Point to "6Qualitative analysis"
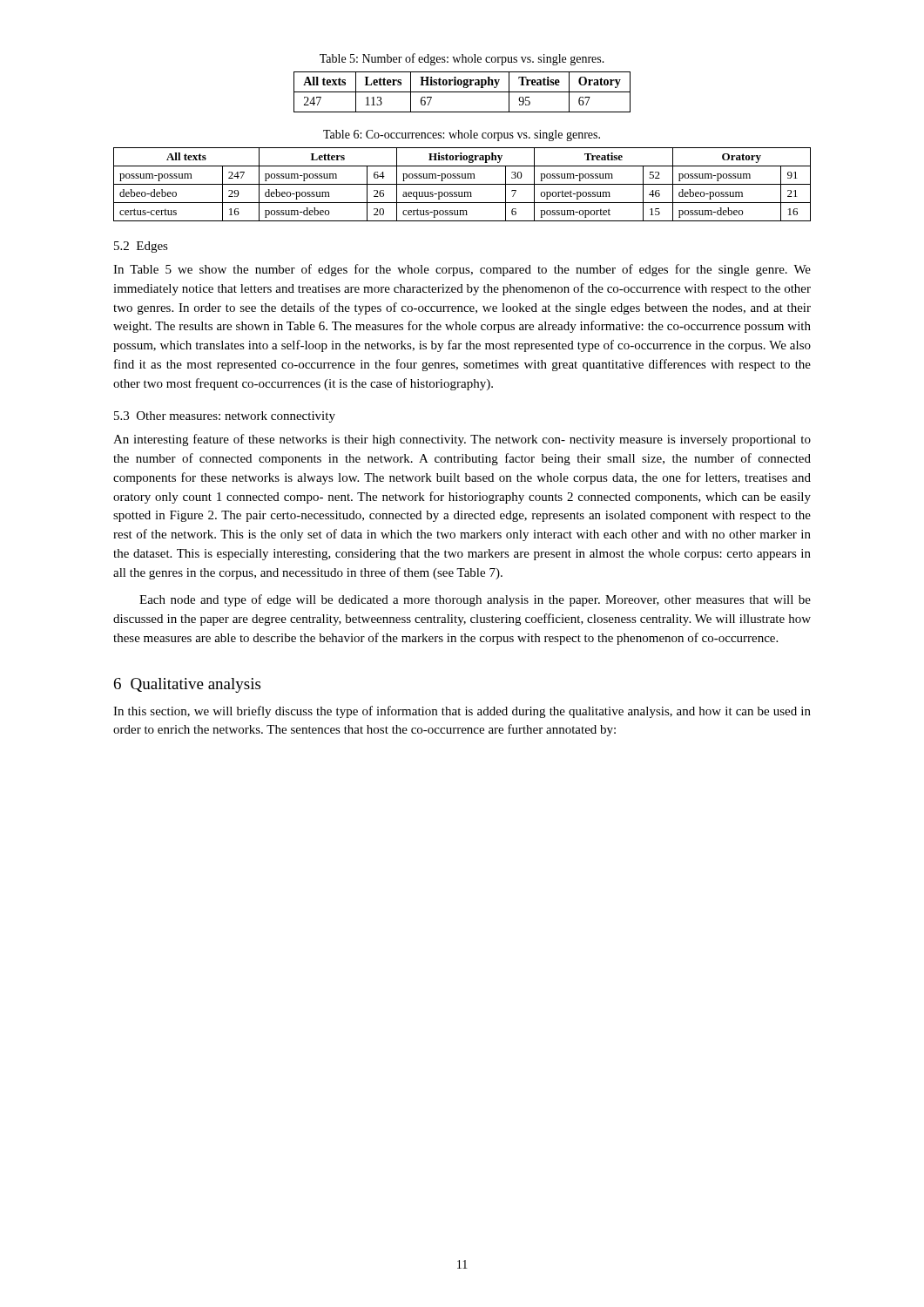The image size is (924, 1307). (187, 684)
